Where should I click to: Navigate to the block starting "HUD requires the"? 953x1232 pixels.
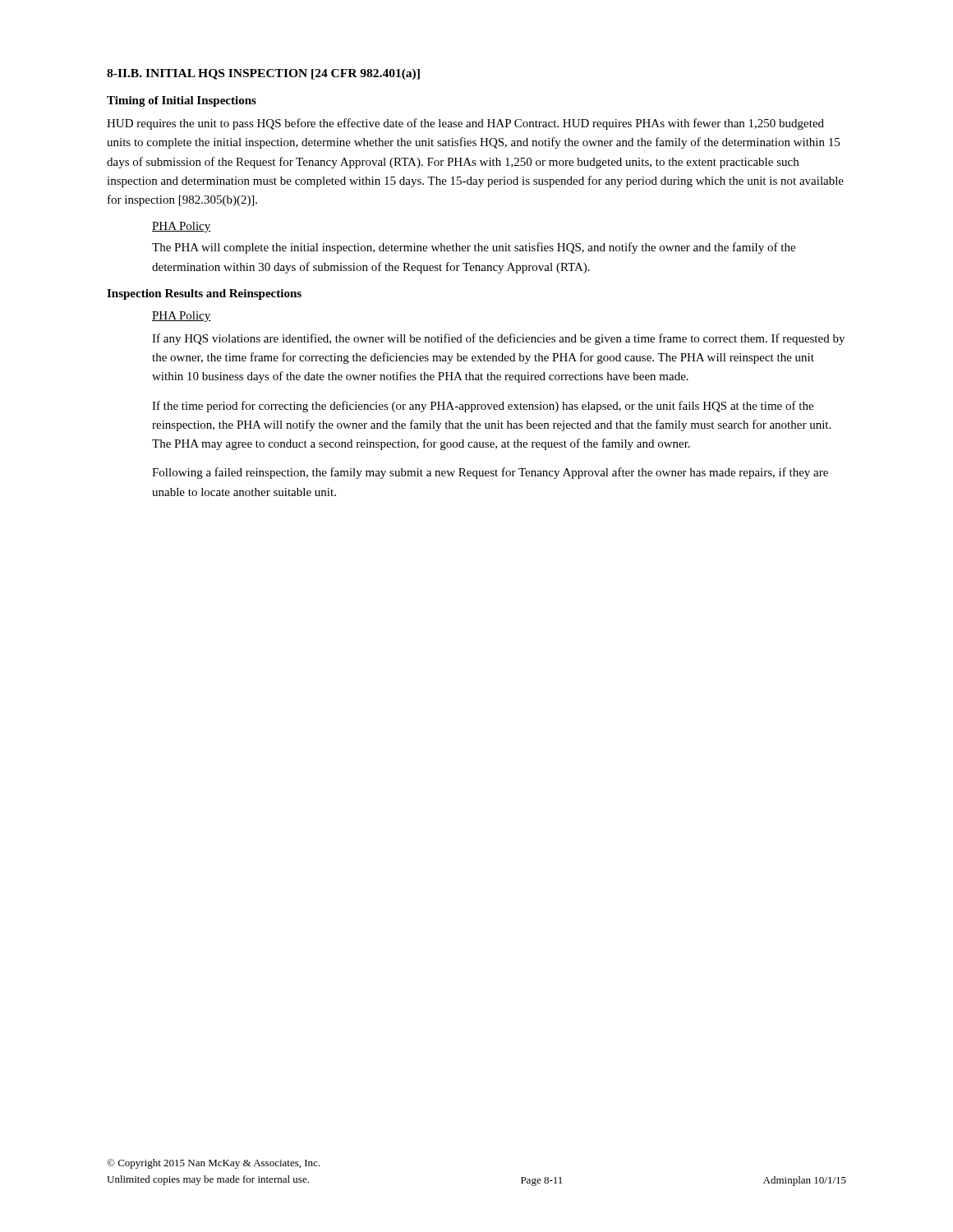click(x=475, y=161)
